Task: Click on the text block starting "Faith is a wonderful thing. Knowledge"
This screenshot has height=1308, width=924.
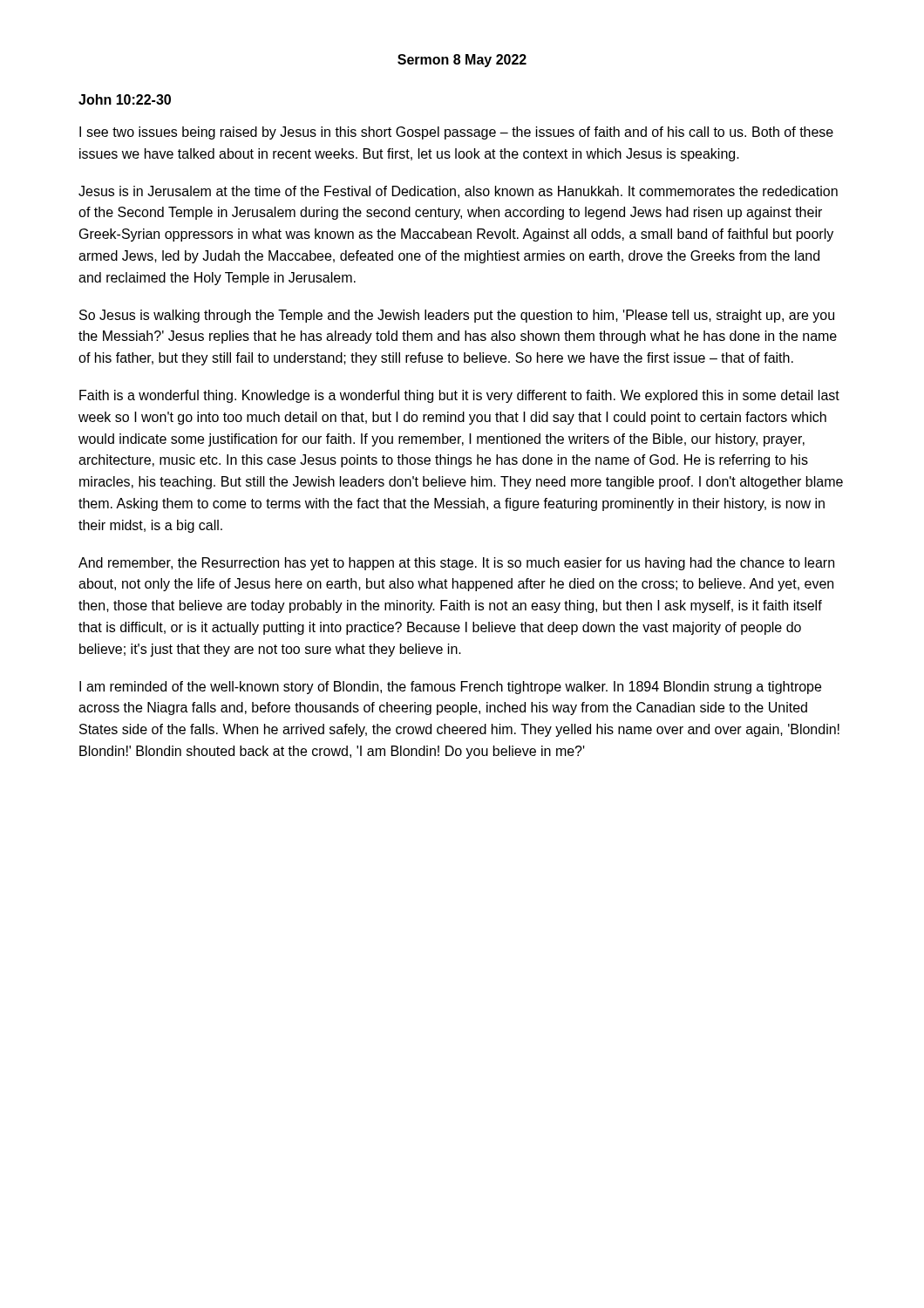Action: [461, 460]
